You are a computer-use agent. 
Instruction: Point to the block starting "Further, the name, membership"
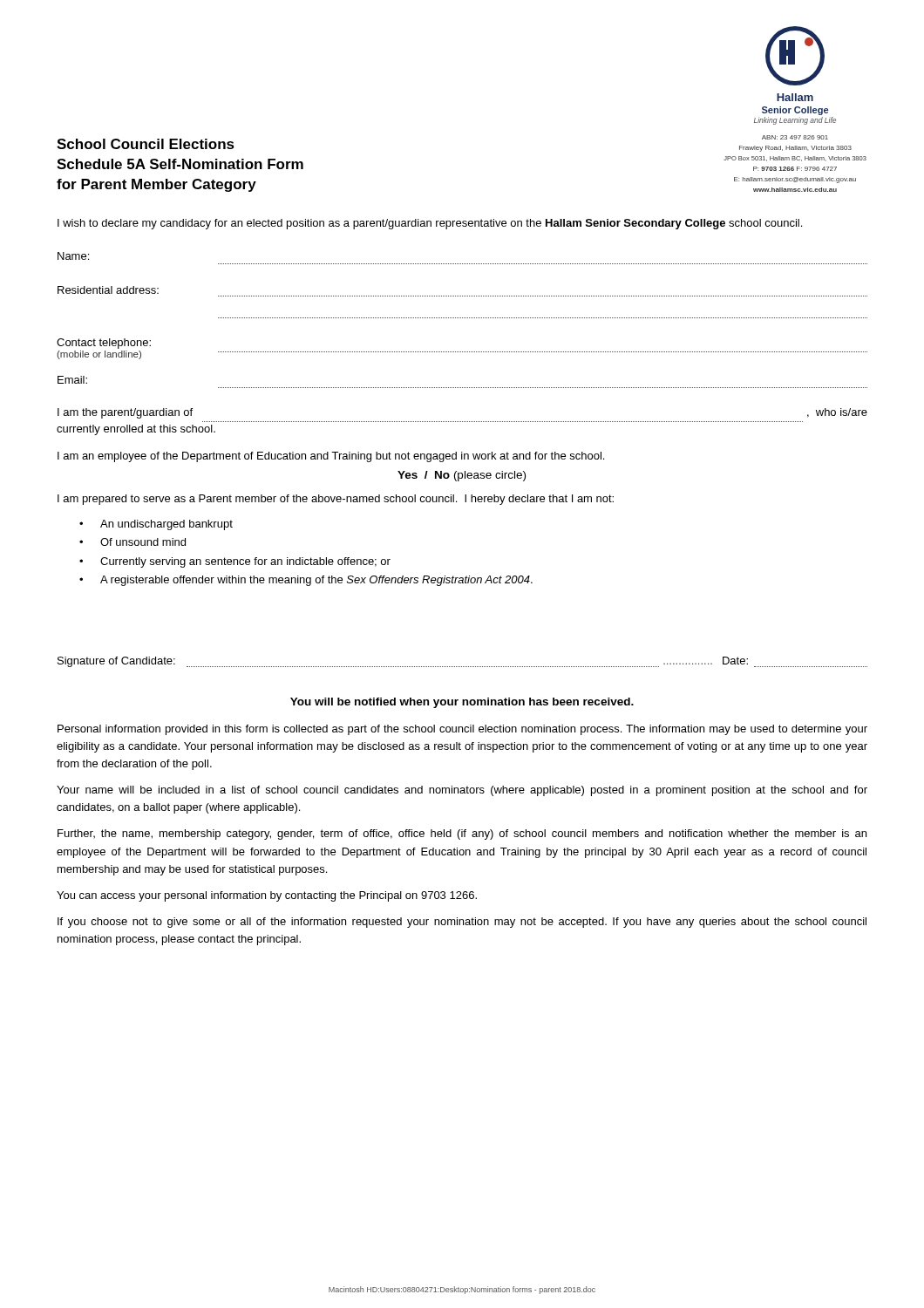click(462, 851)
